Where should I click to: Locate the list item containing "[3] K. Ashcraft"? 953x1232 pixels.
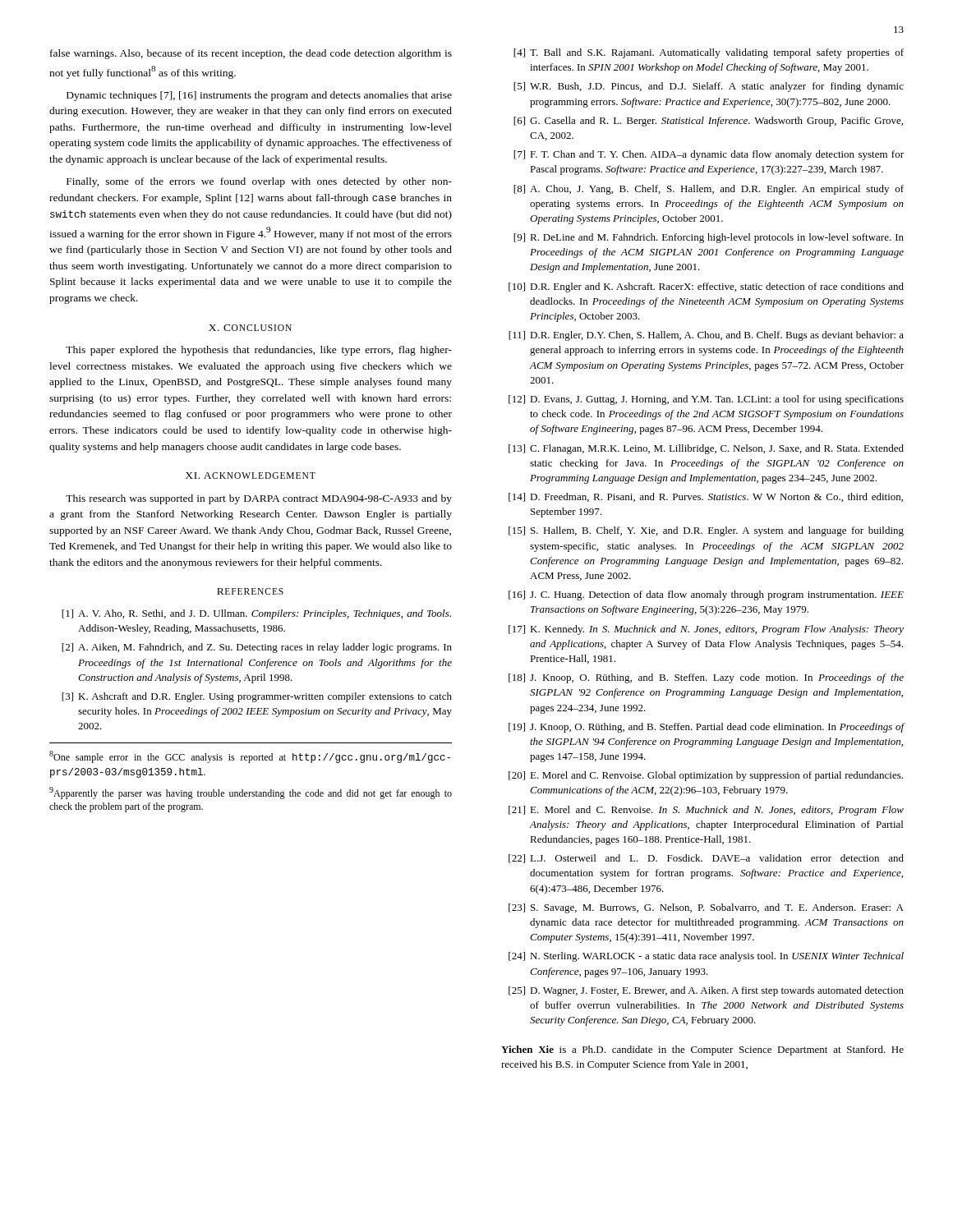tap(251, 711)
